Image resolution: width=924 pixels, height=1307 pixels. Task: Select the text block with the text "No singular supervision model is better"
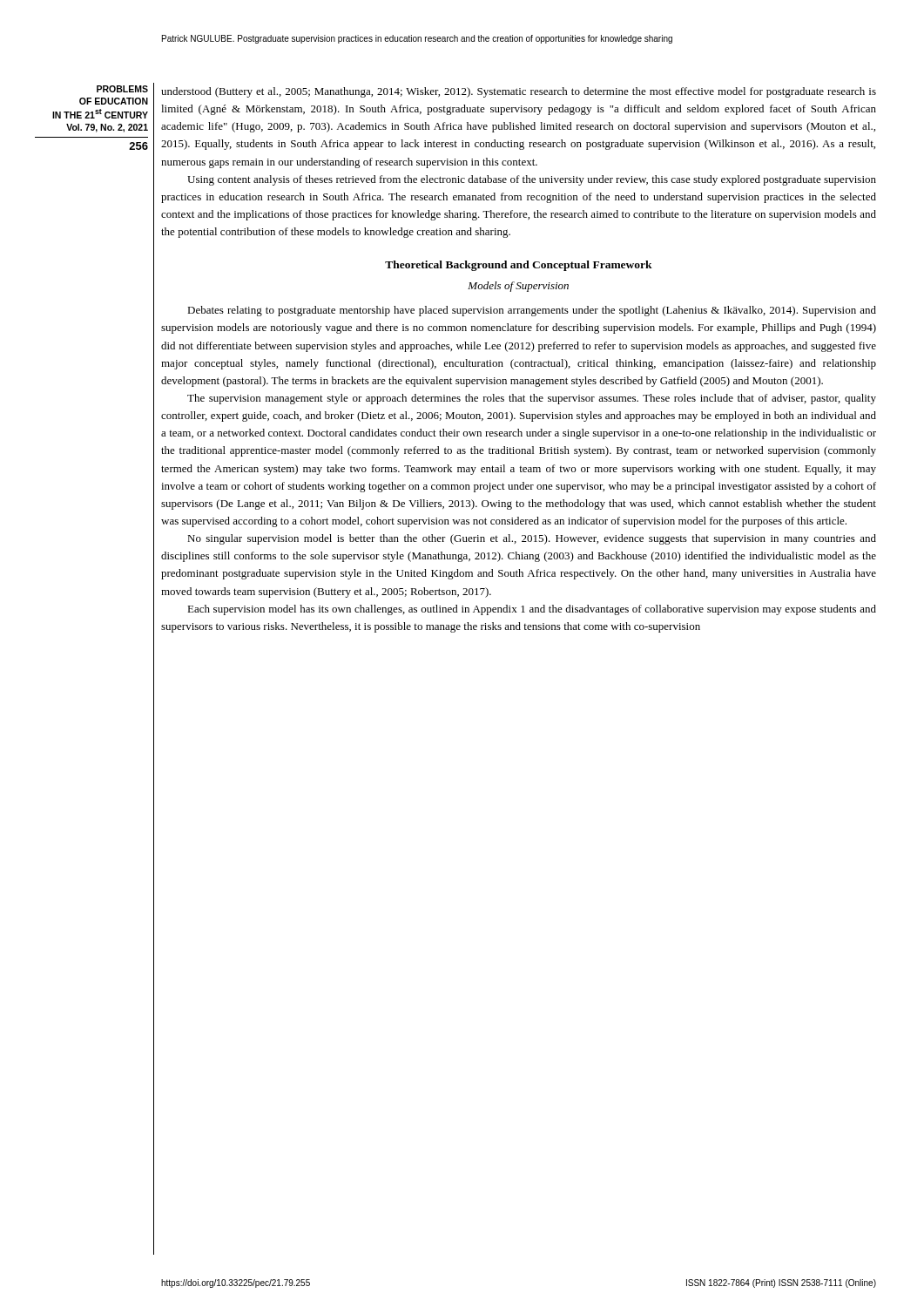(x=519, y=564)
